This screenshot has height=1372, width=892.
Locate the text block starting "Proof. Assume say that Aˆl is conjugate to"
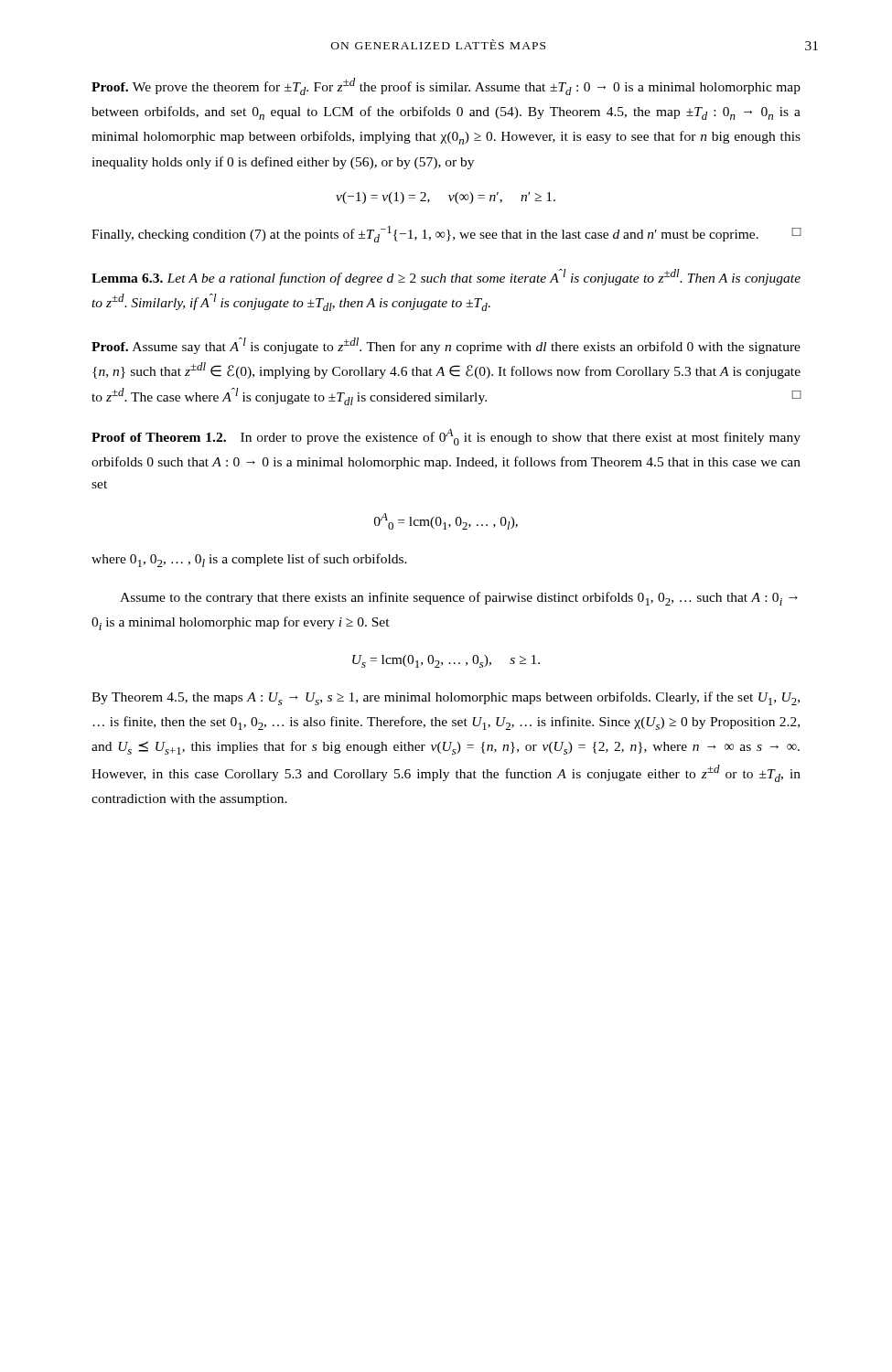pos(446,371)
